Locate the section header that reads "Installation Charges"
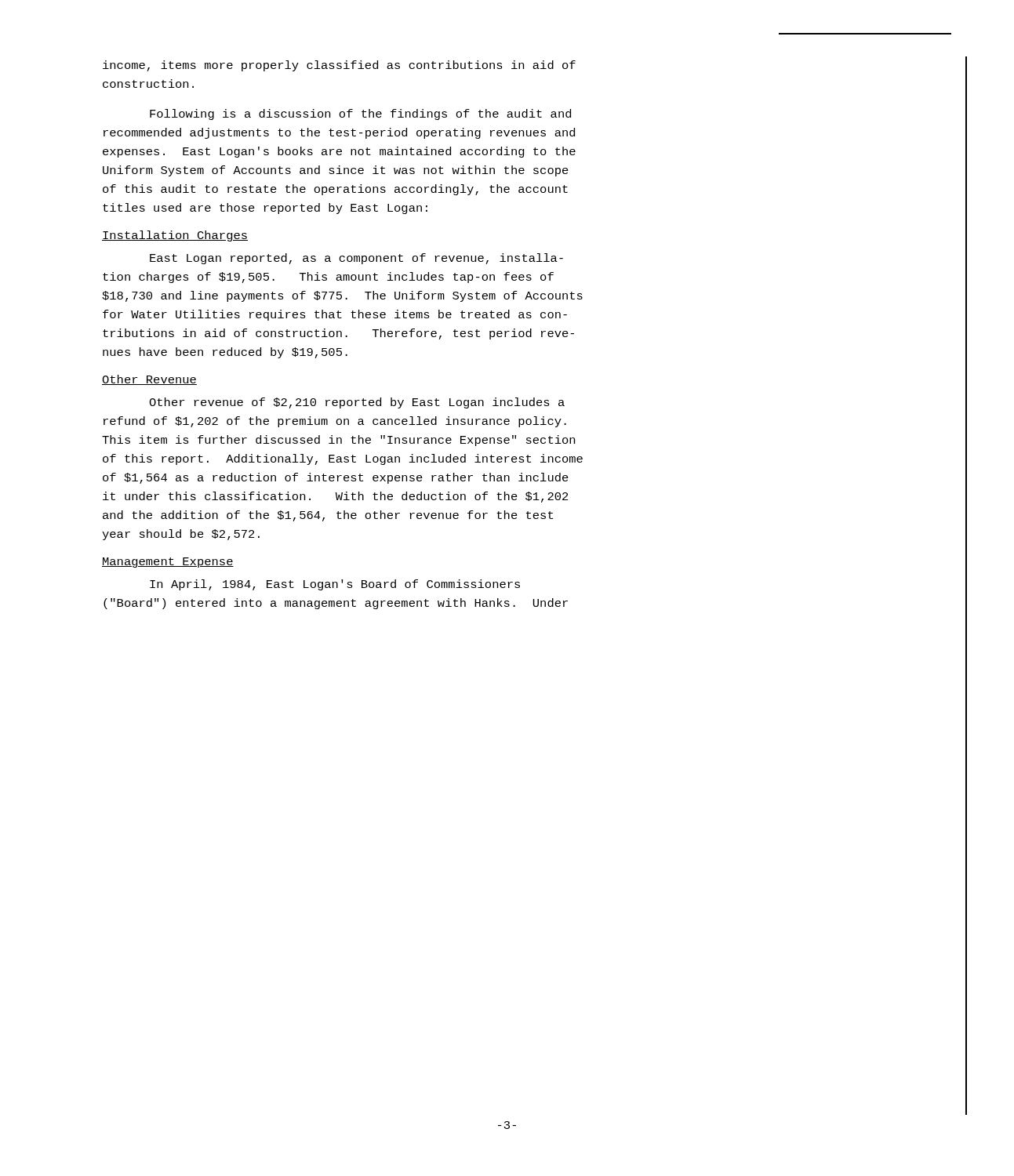Screen dimensions: 1176x1014 coord(175,236)
